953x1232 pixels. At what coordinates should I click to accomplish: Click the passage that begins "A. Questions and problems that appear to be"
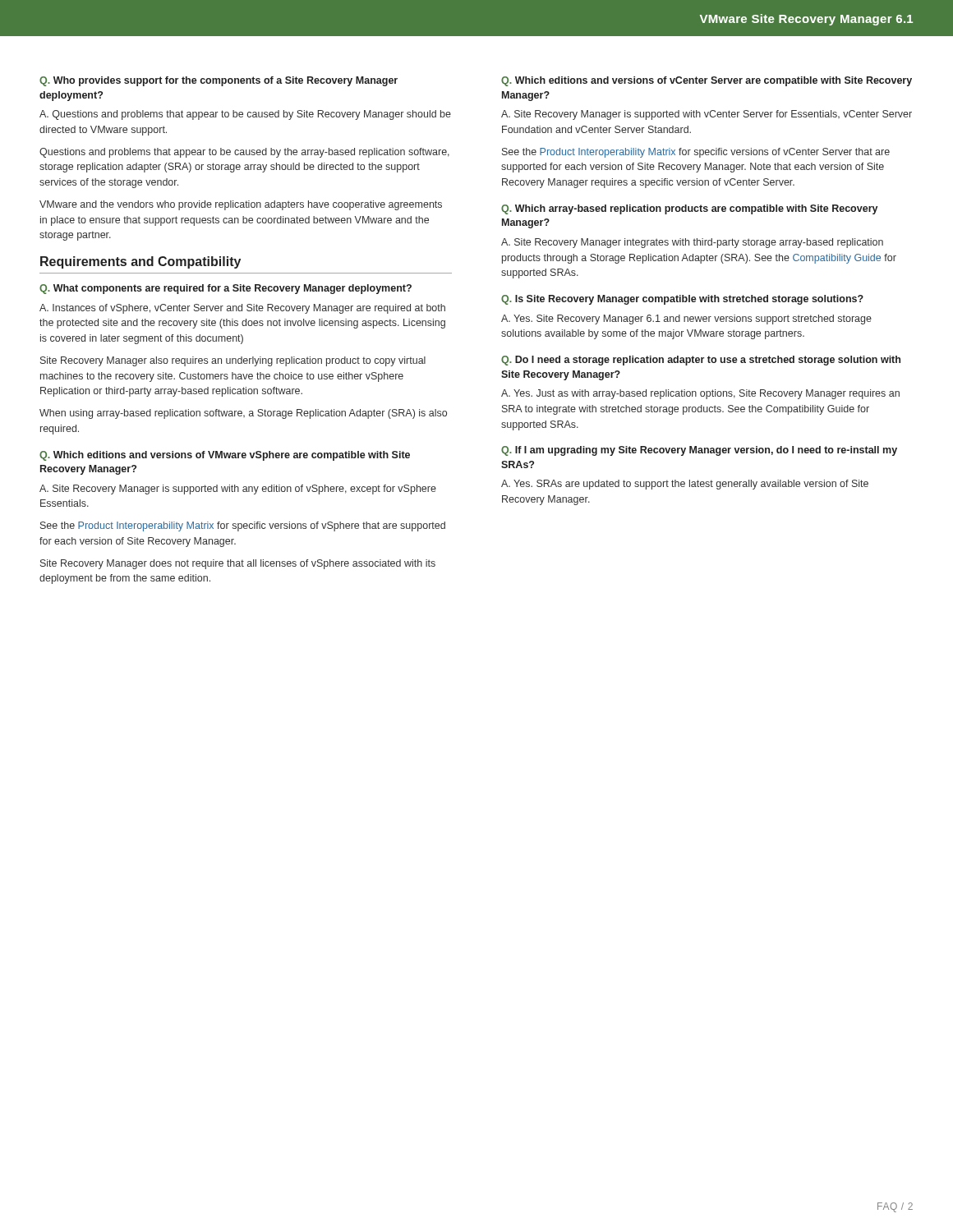[246, 175]
